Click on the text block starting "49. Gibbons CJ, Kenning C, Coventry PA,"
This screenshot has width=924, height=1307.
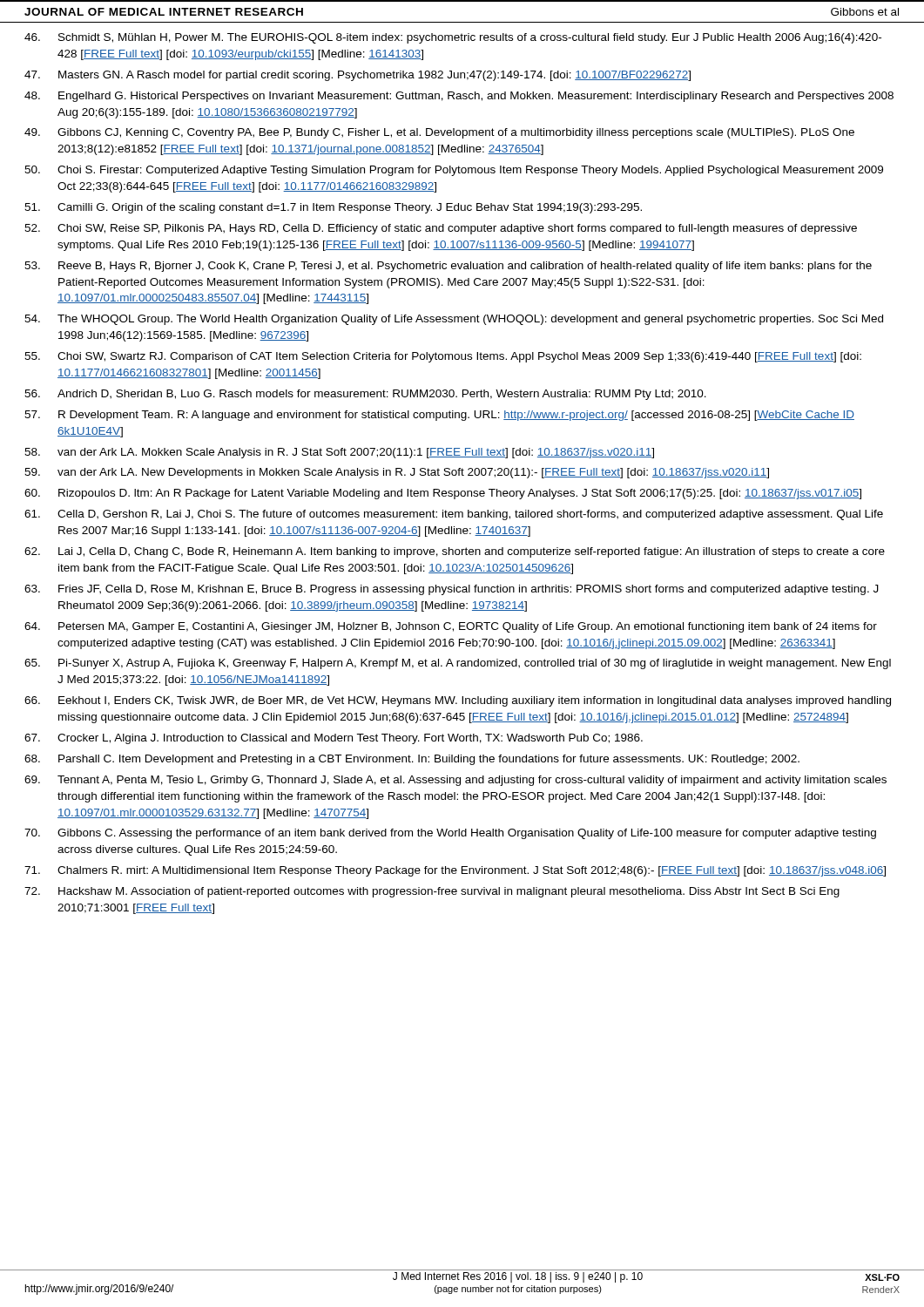pyautogui.click(x=462, y=141)
